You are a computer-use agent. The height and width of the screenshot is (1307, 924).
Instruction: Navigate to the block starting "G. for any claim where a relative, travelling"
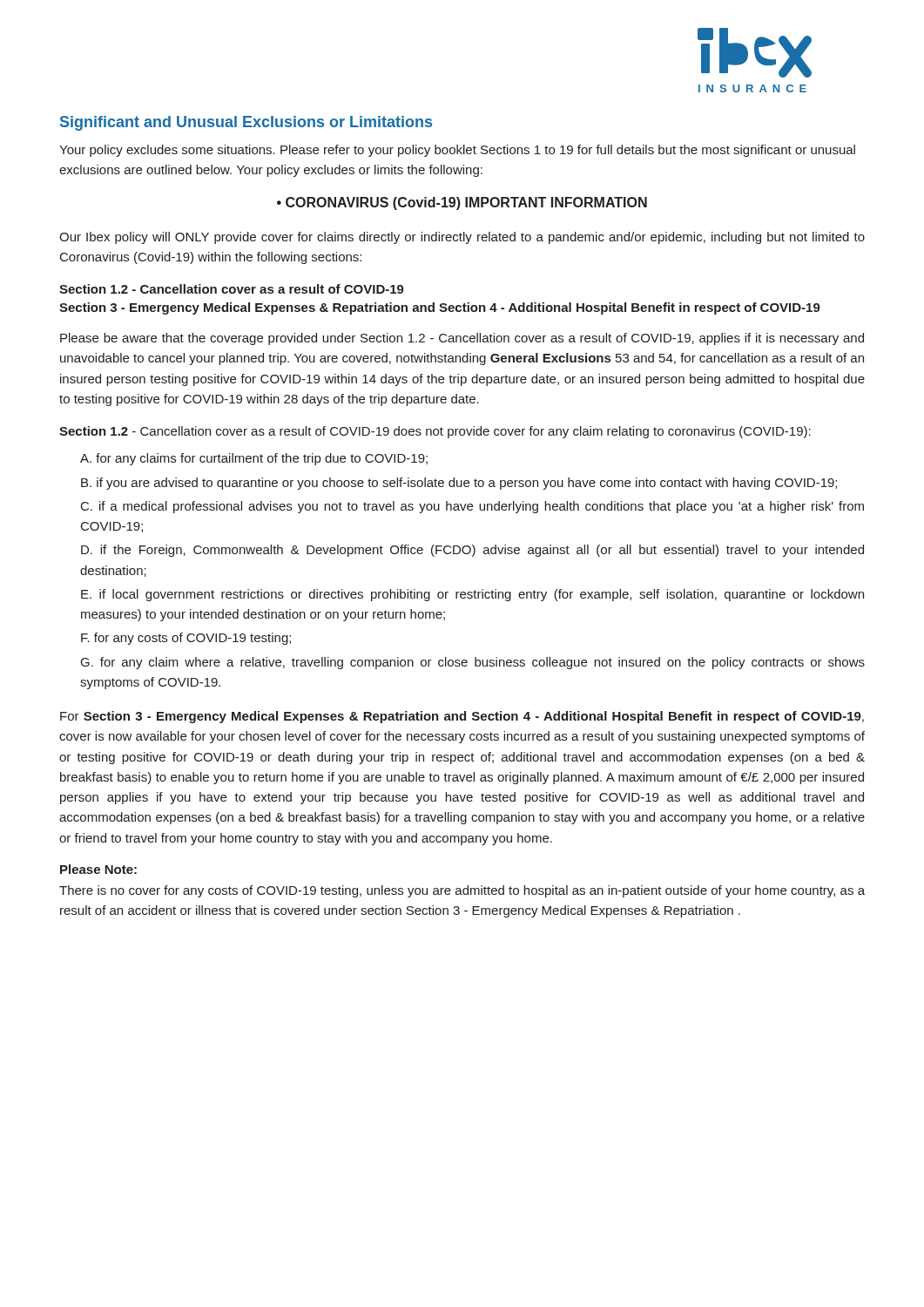click(472, 671)
